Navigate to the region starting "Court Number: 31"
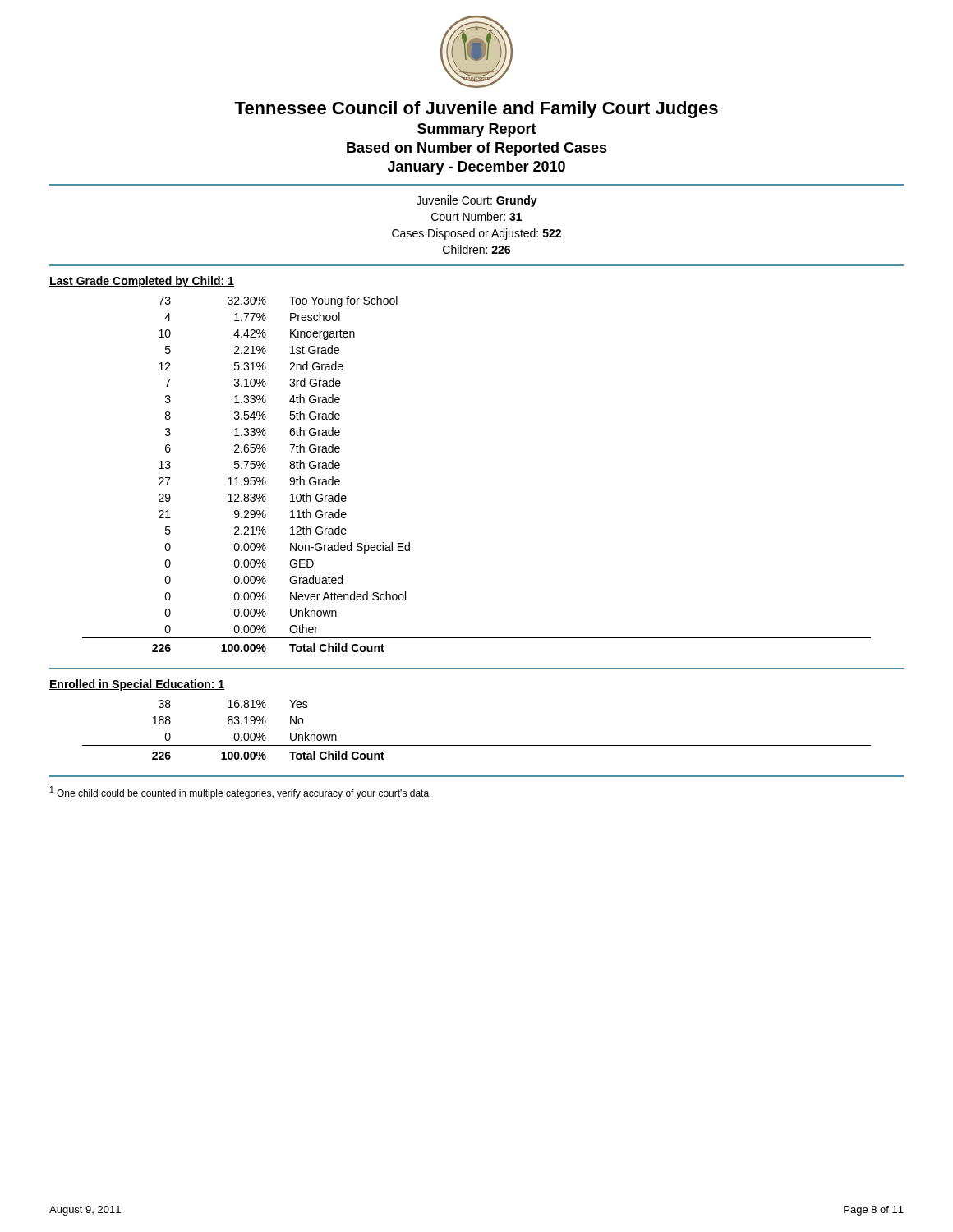Screen dimensions: 1232x953 tap(476, 217)
